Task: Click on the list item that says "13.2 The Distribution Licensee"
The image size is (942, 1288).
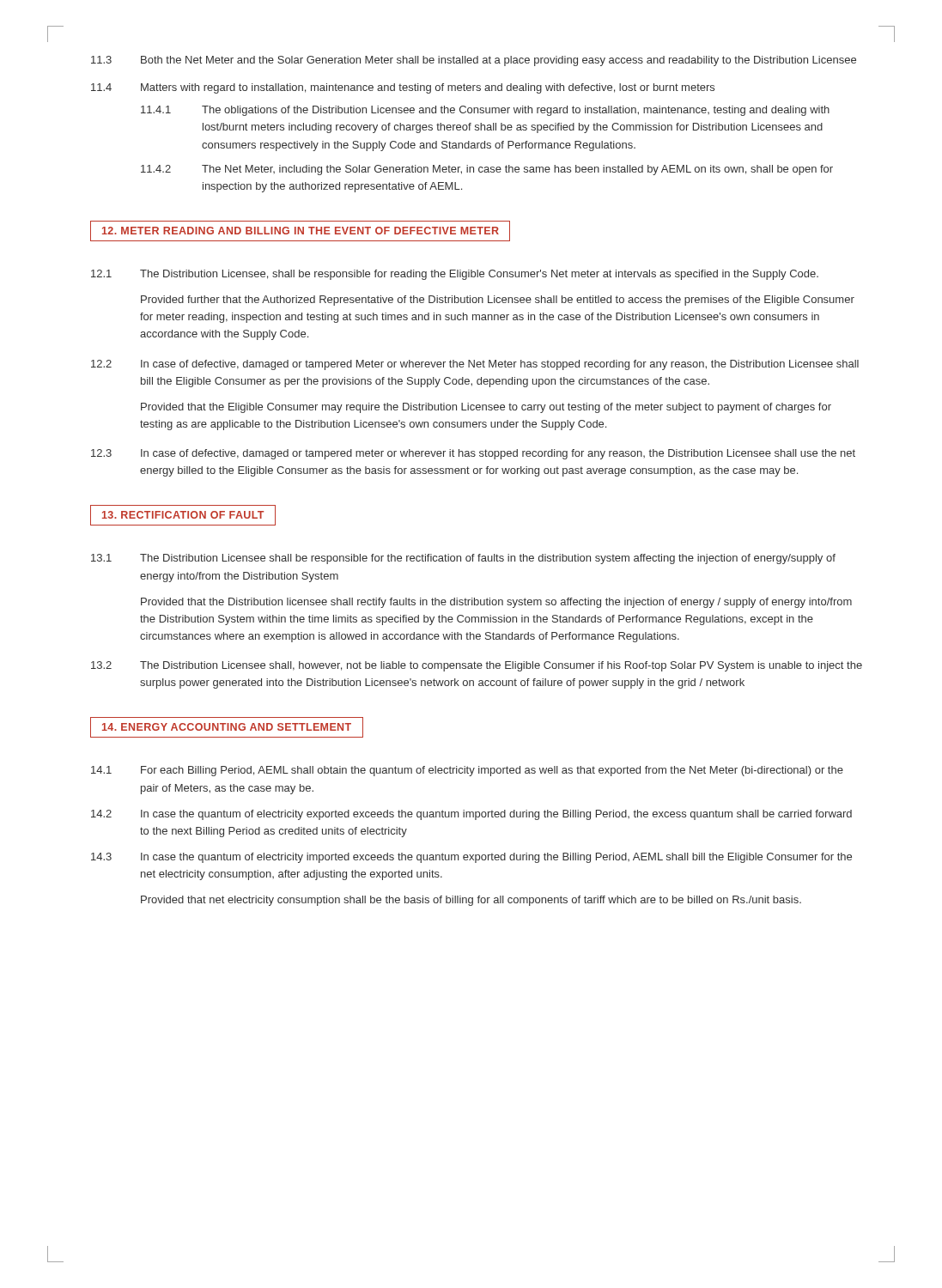Action: click(x=477, y=674)
